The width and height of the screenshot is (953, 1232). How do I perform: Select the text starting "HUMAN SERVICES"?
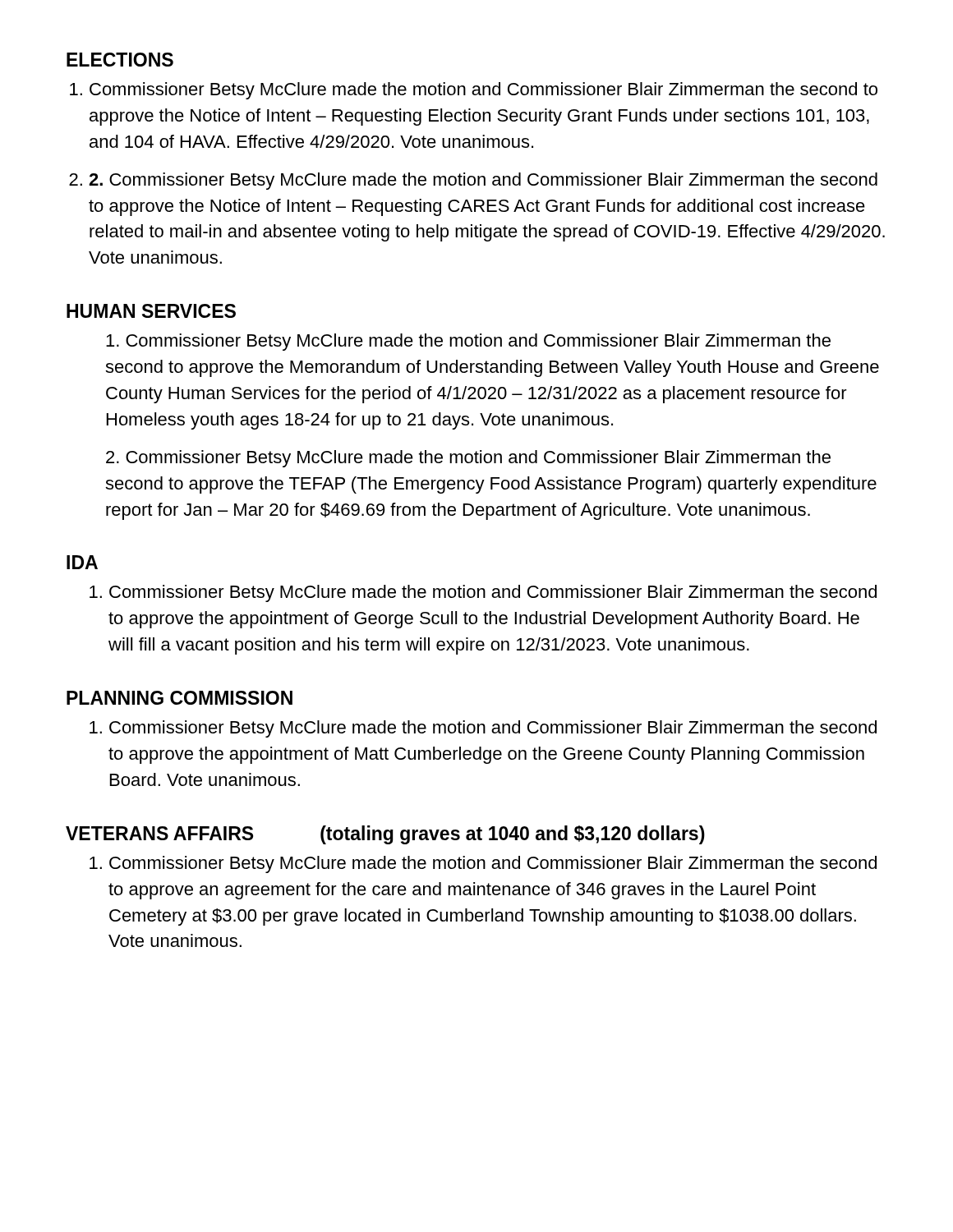(x=151, y=312)
